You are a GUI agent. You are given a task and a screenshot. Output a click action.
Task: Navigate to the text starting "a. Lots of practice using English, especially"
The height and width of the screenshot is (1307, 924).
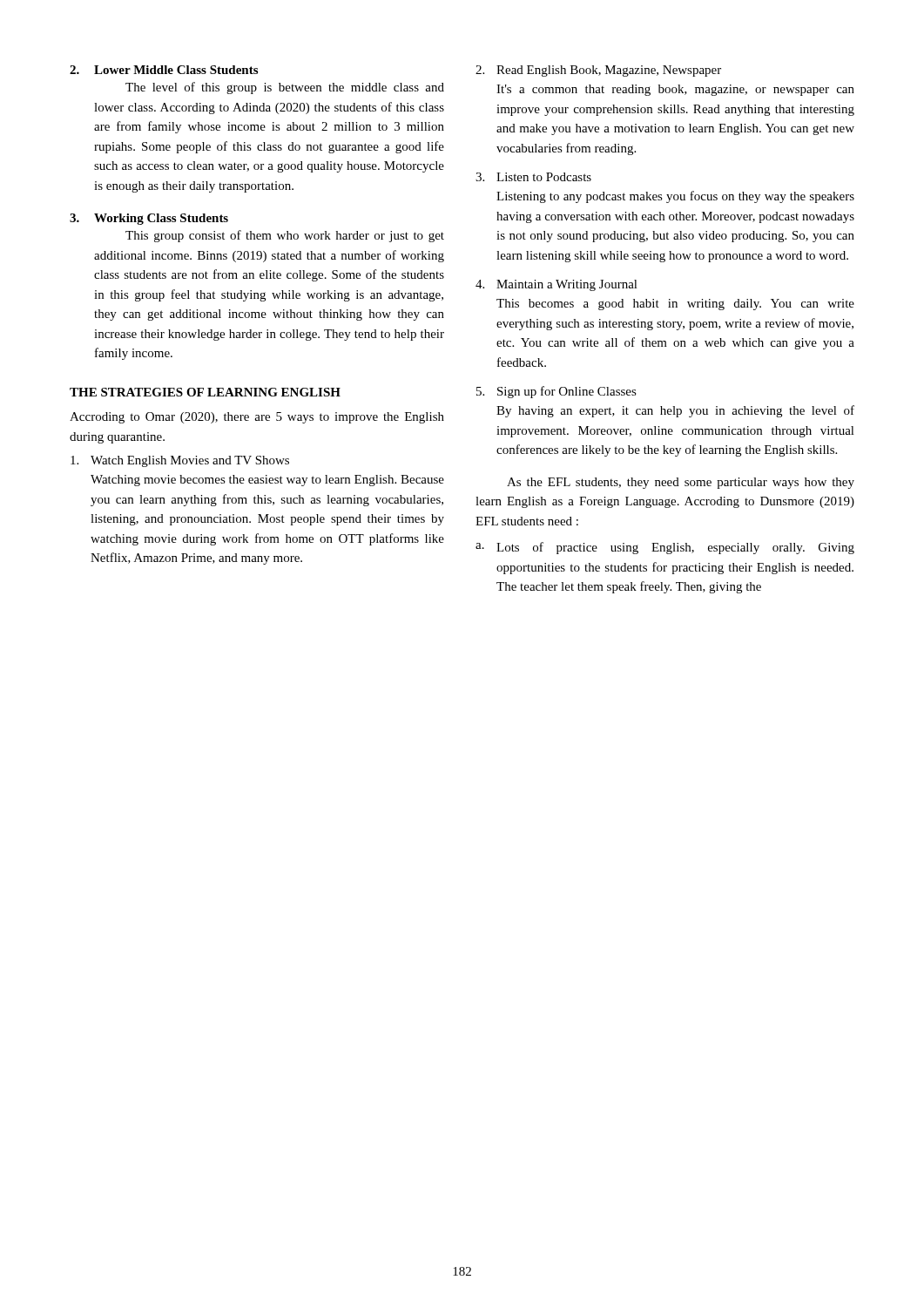(x=665, y=567)
